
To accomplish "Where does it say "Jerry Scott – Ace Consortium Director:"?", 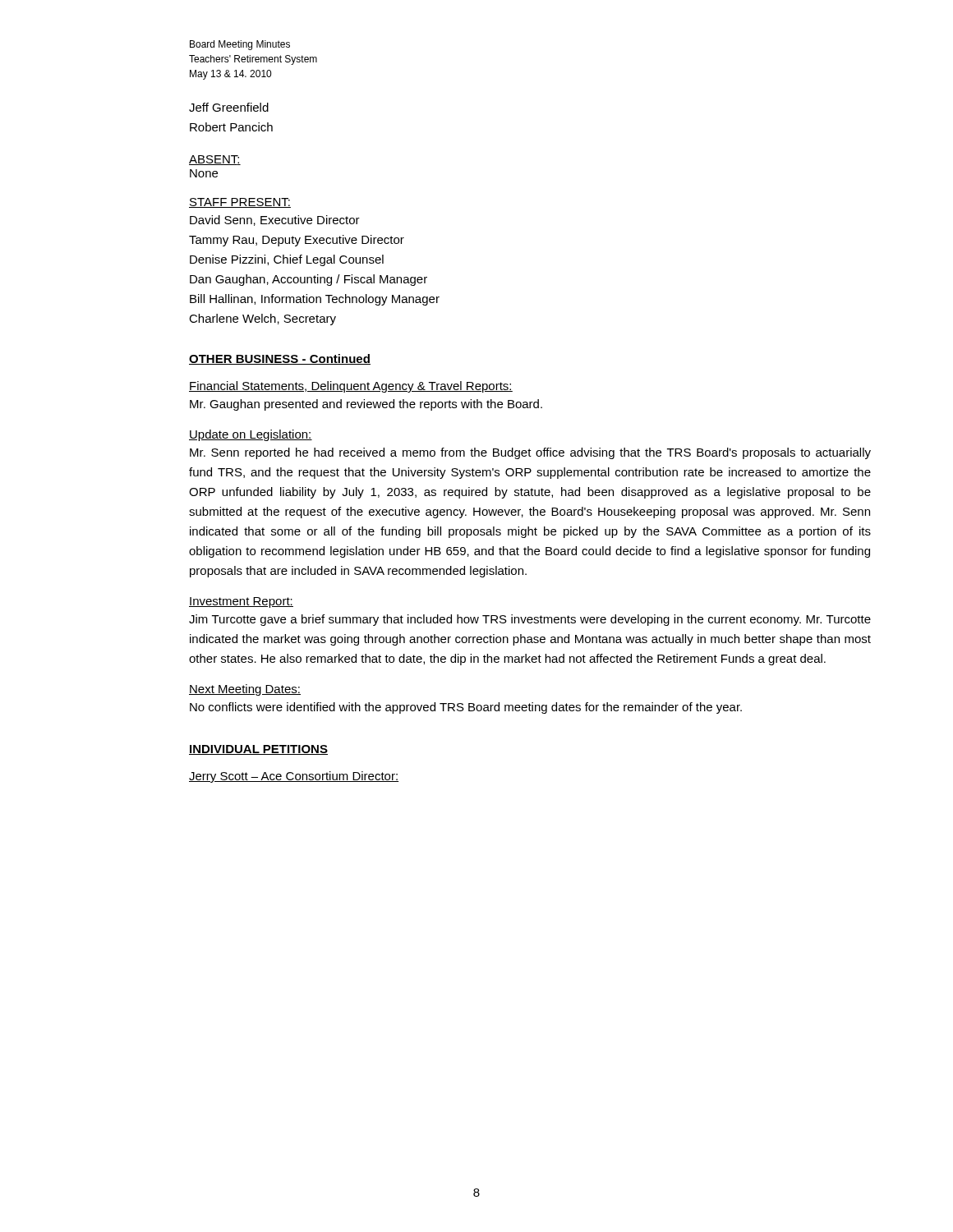I will click(294, 777).
